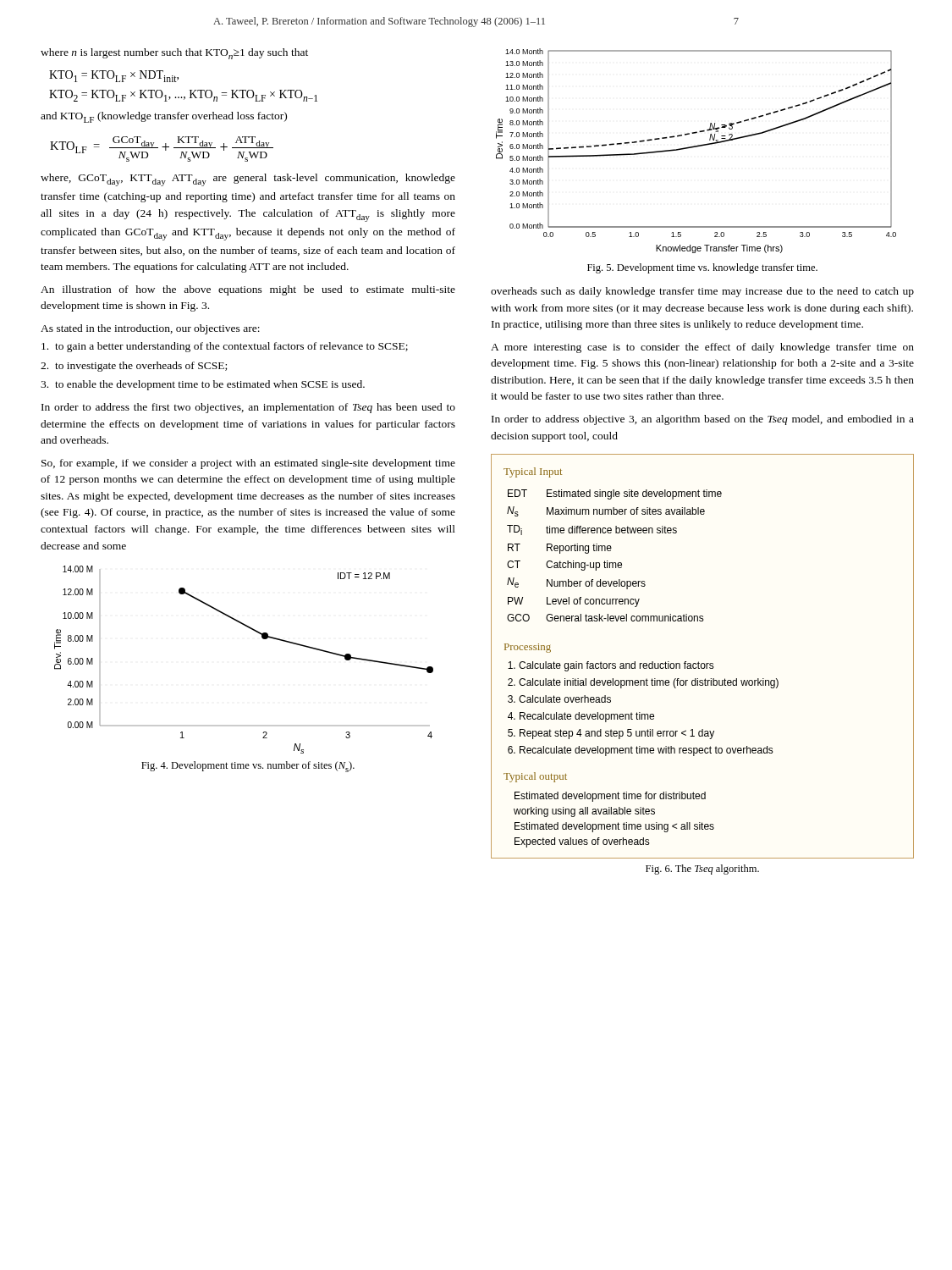Find the formula that reads "KTOLF = GCoTday + KTTday + ATTday NsWD"
Viewport: 952px width, 1270px height.
pos(161,148)
